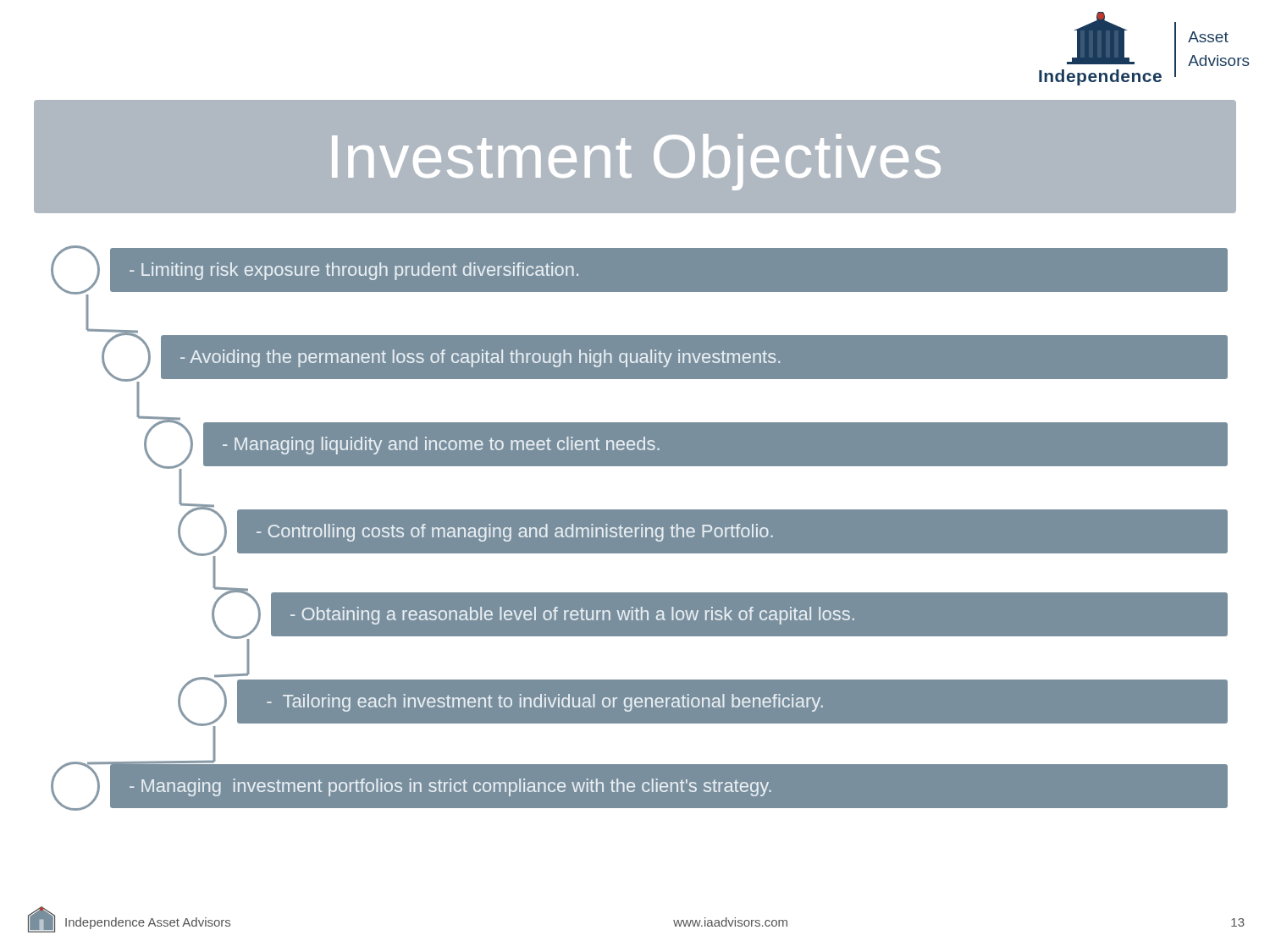Locate the element starting "Investment Objectives"

(x=635, y=157)
